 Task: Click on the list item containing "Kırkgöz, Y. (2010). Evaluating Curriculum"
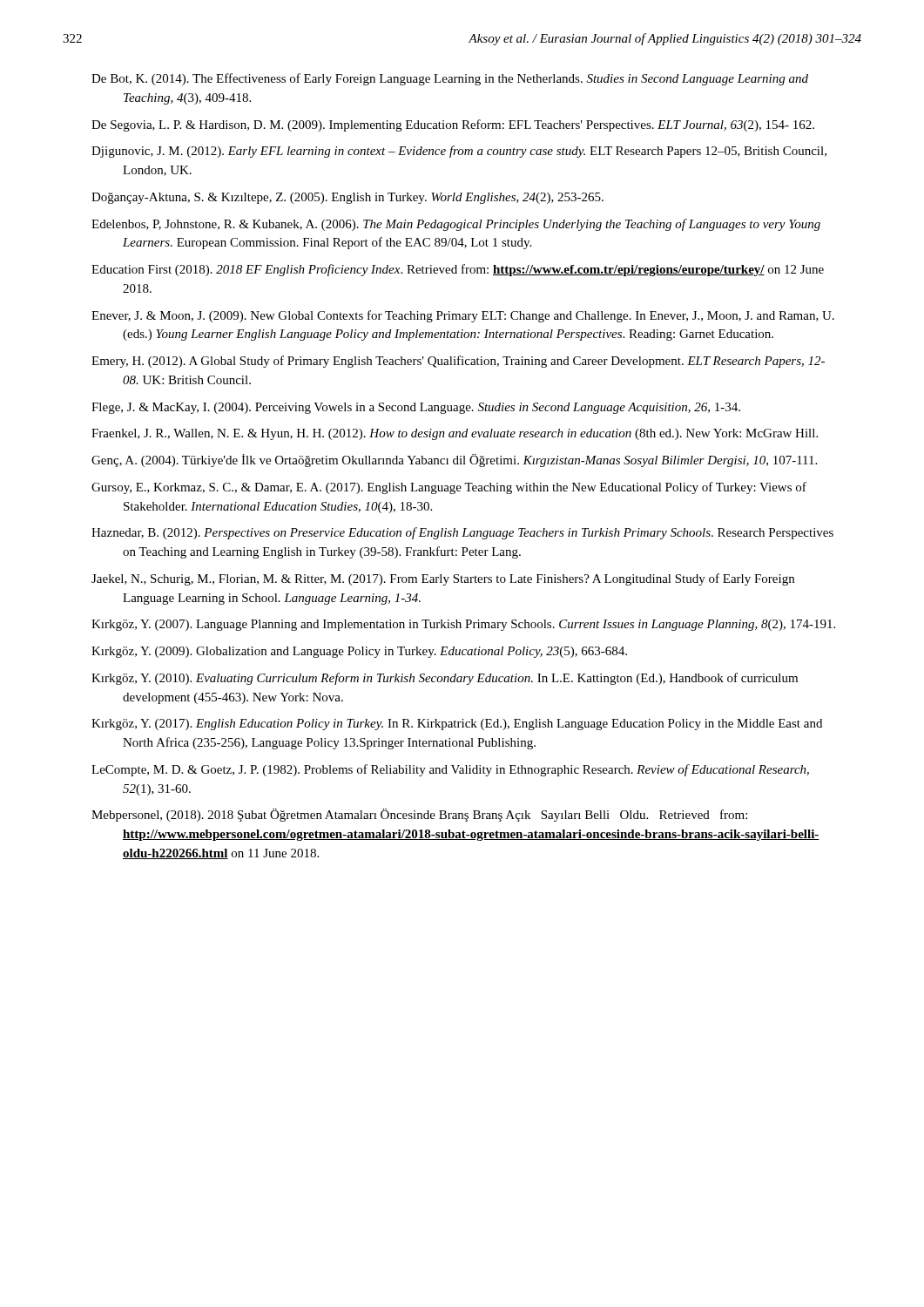[x=445, y=687]
